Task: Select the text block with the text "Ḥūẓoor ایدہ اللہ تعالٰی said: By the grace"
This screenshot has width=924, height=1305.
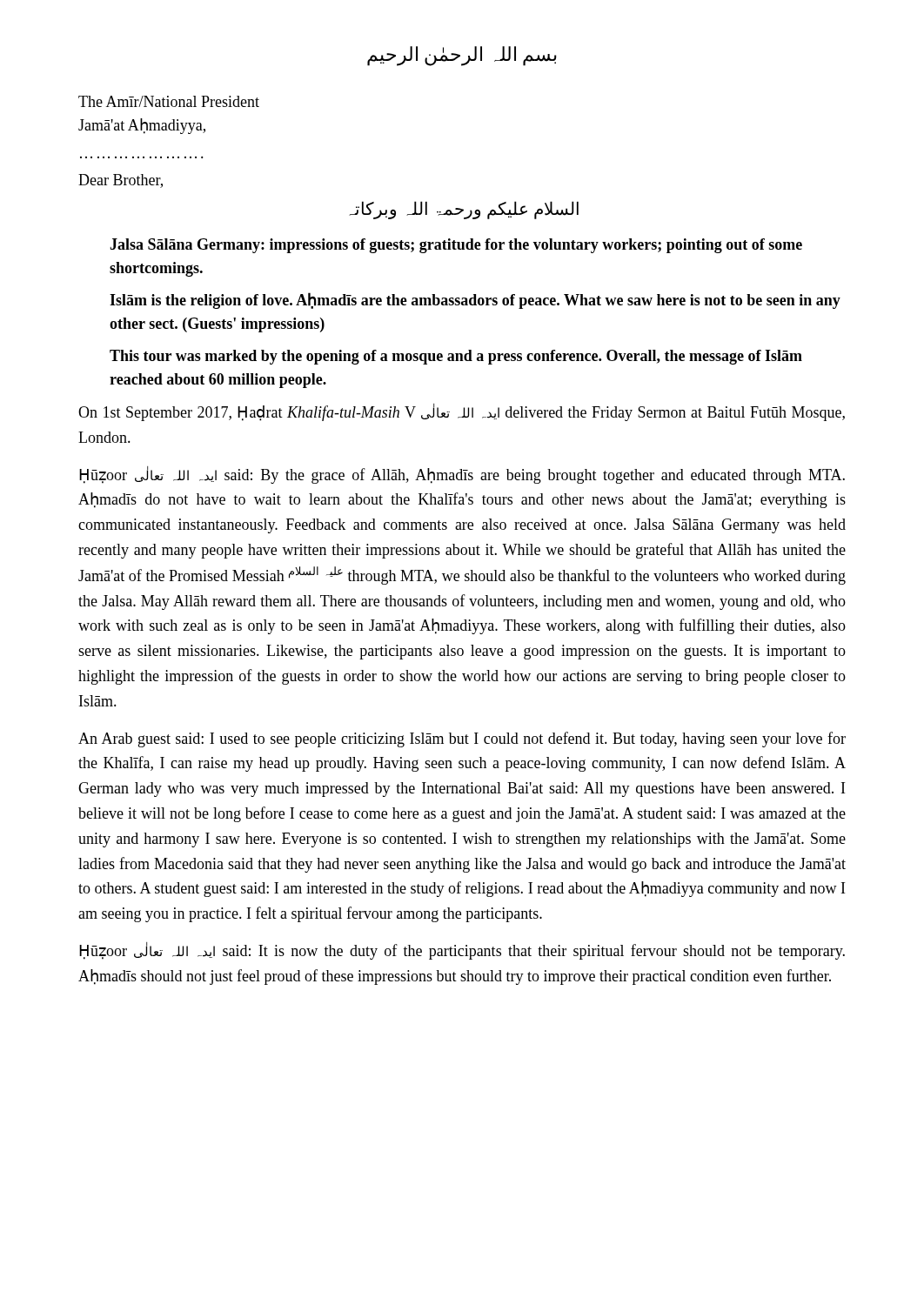Action: tap(462, 588)
